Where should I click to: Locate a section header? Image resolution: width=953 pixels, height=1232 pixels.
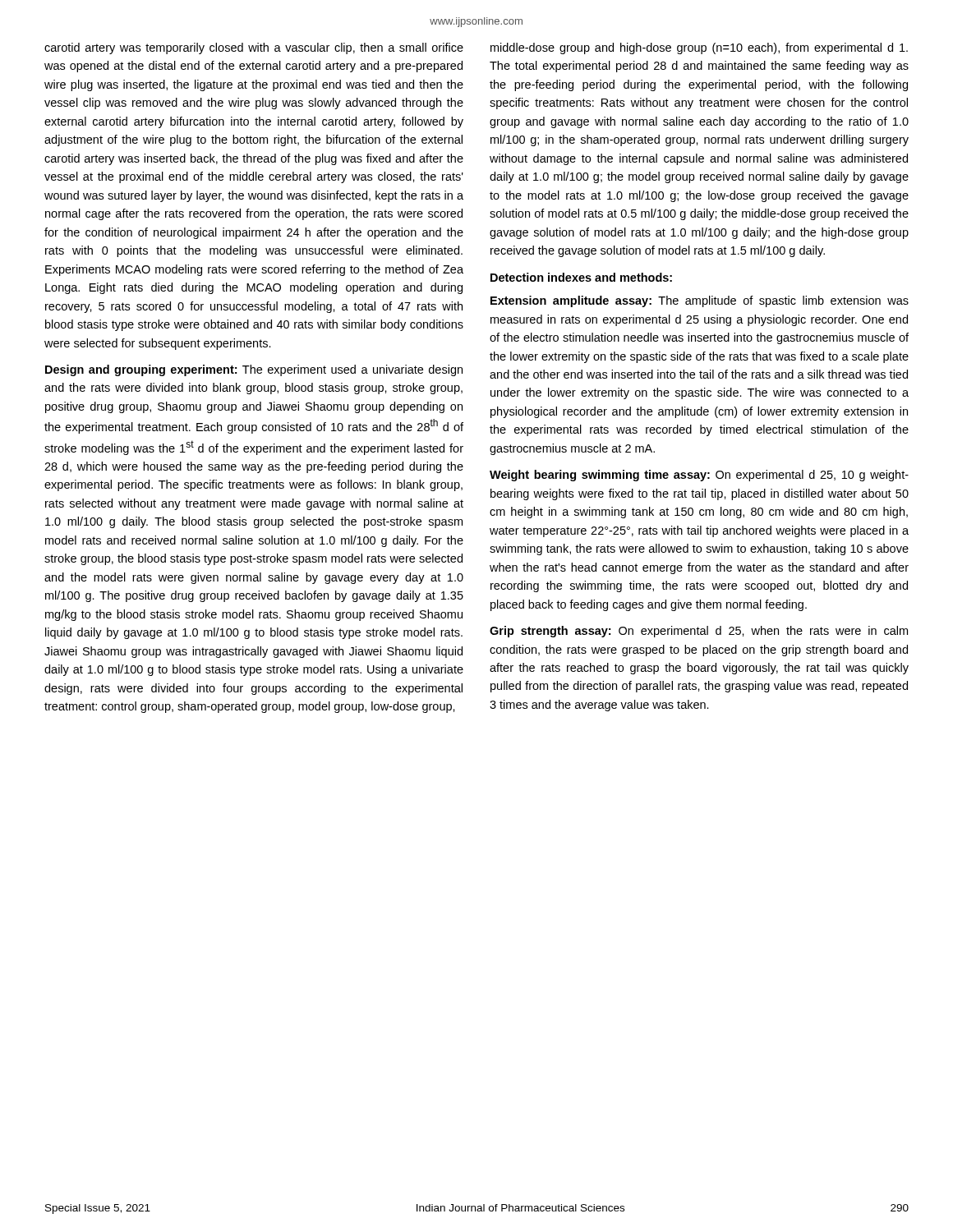(x=581, y=277)
